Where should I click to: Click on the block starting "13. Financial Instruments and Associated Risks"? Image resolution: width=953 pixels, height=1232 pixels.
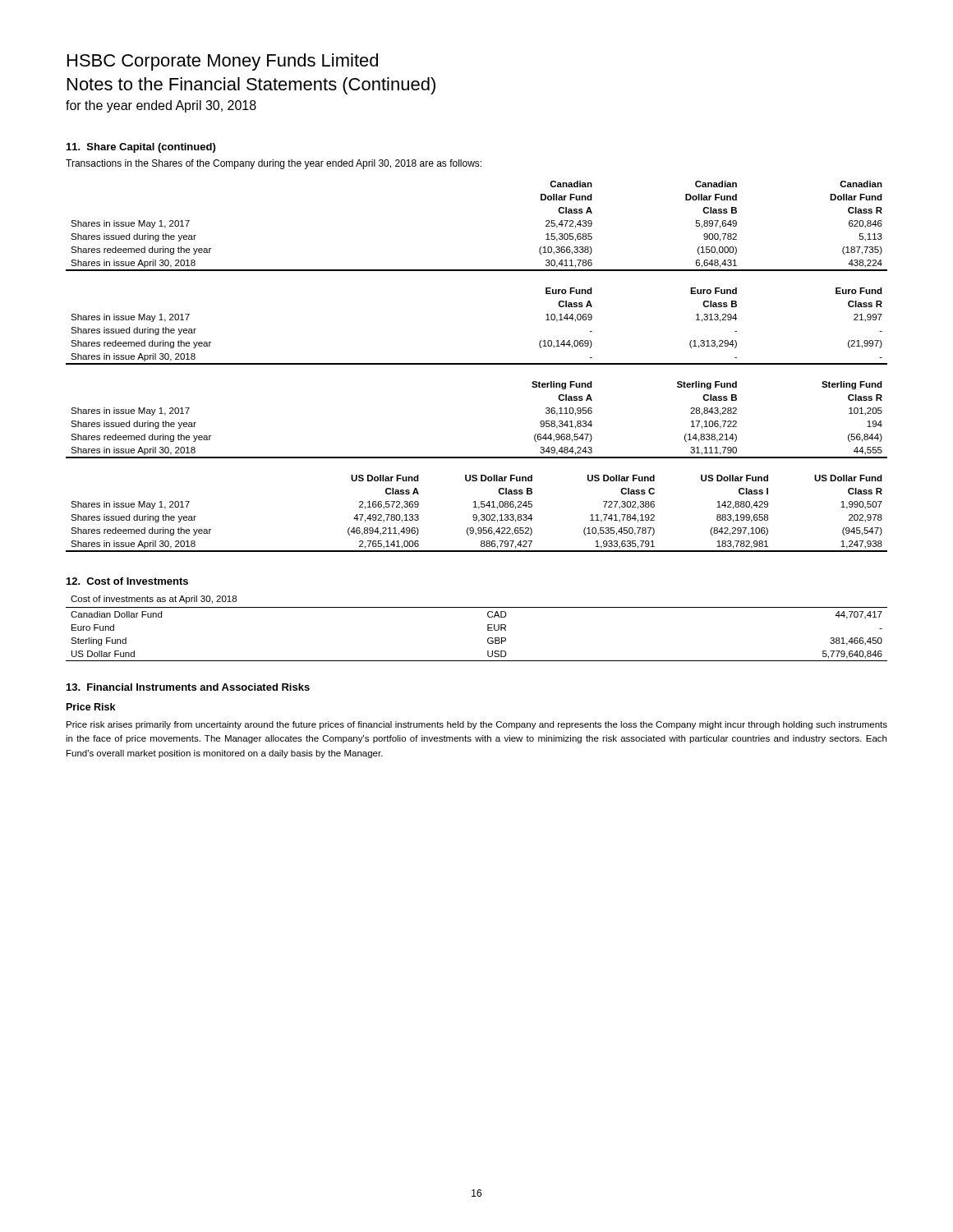(x=188, y=687)
